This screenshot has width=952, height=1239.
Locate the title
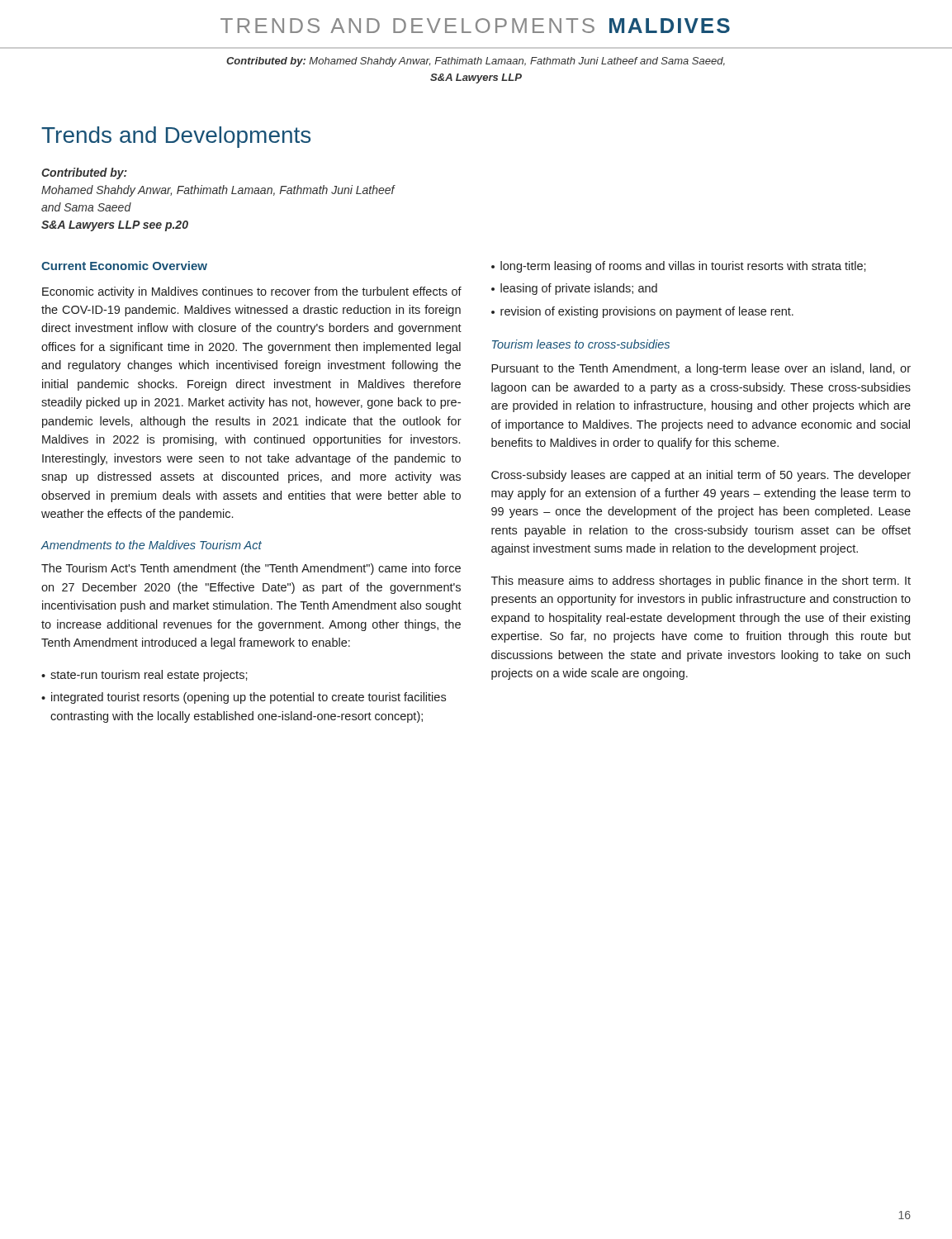coord(176,135)
